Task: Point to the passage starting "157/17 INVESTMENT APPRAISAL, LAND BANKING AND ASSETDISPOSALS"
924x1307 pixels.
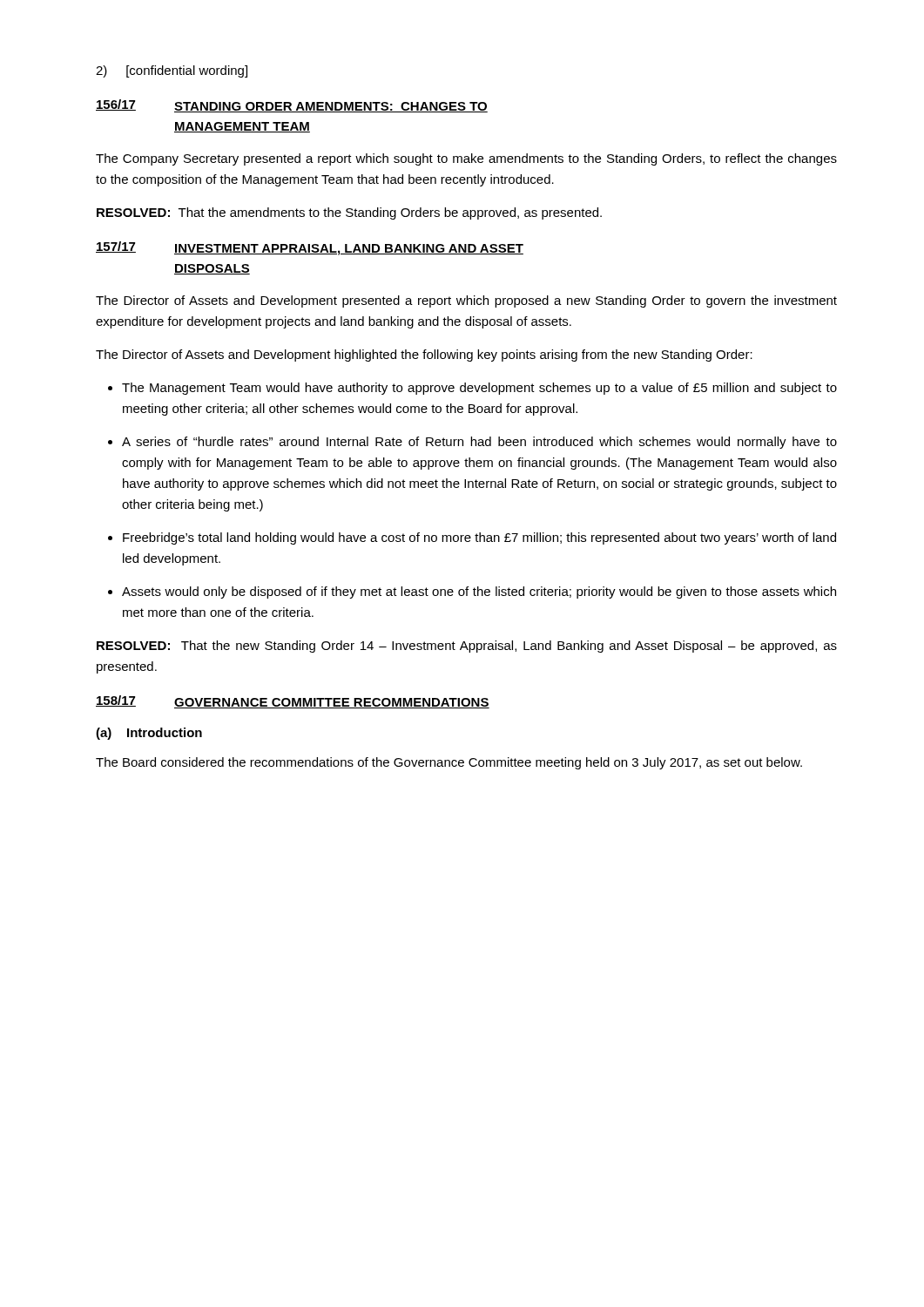Action: coord(310,258)
